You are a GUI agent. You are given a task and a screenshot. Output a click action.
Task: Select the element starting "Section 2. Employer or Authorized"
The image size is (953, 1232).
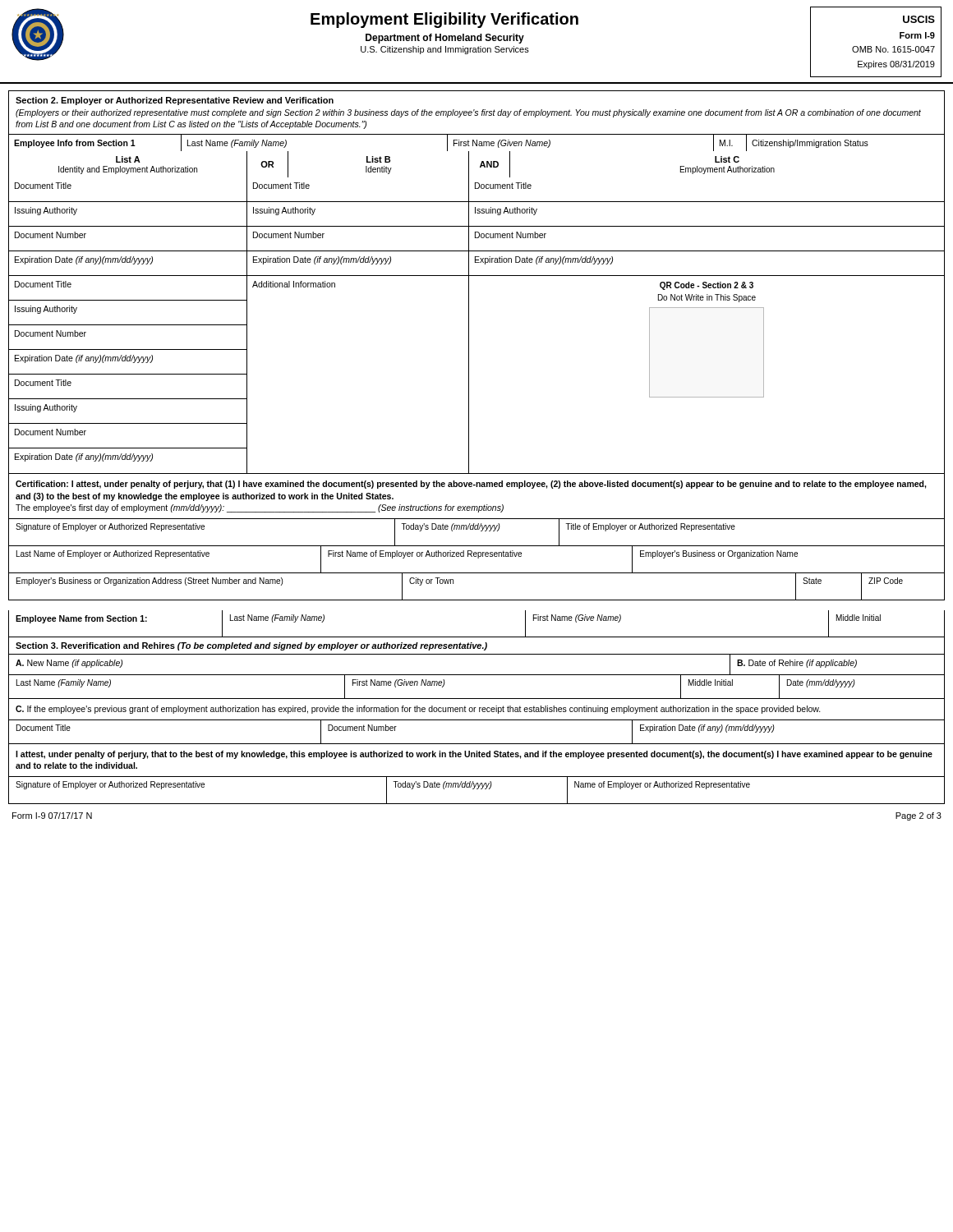(x=476, y=112)
